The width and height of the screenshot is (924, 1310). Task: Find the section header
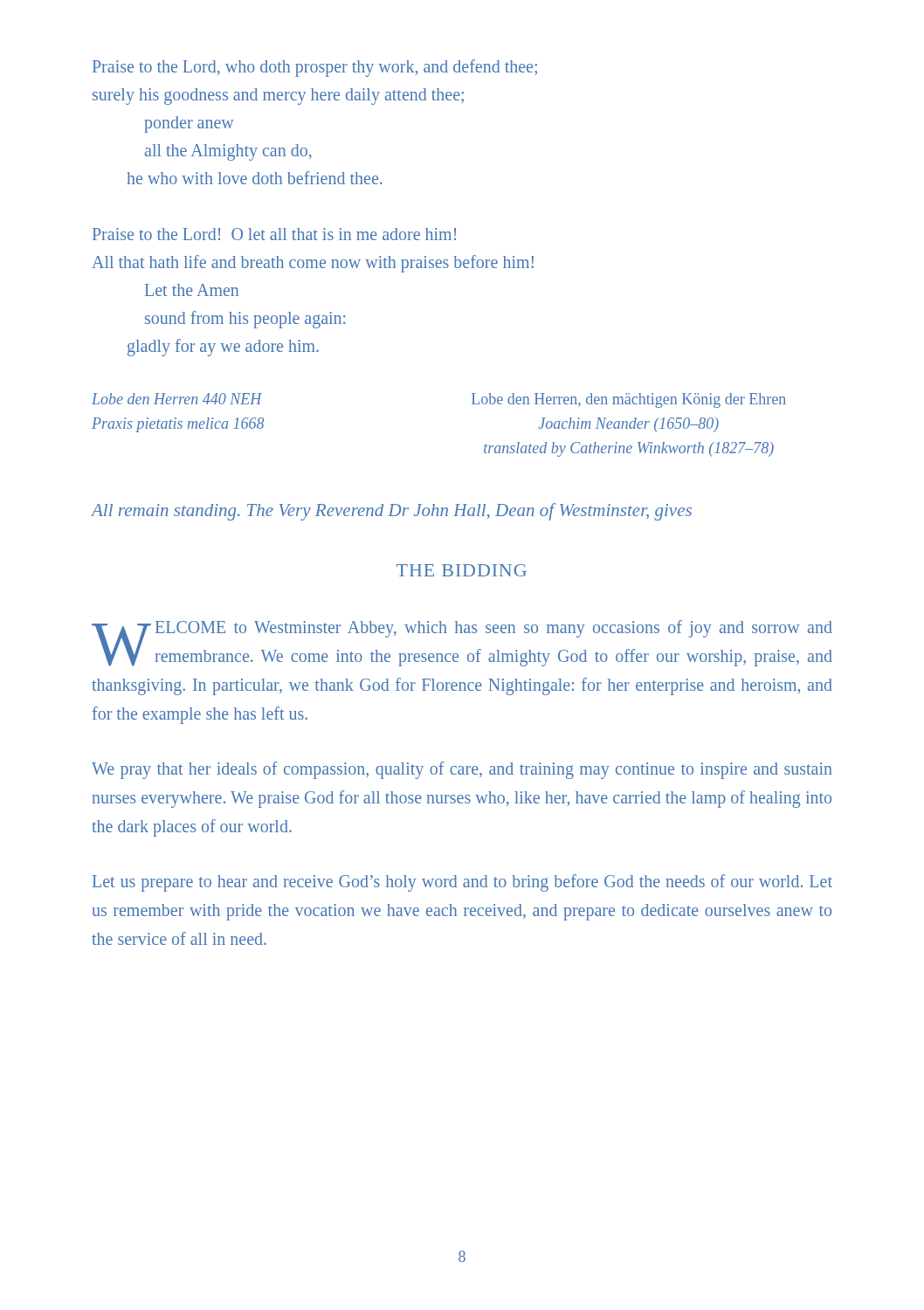pos(462,570)
